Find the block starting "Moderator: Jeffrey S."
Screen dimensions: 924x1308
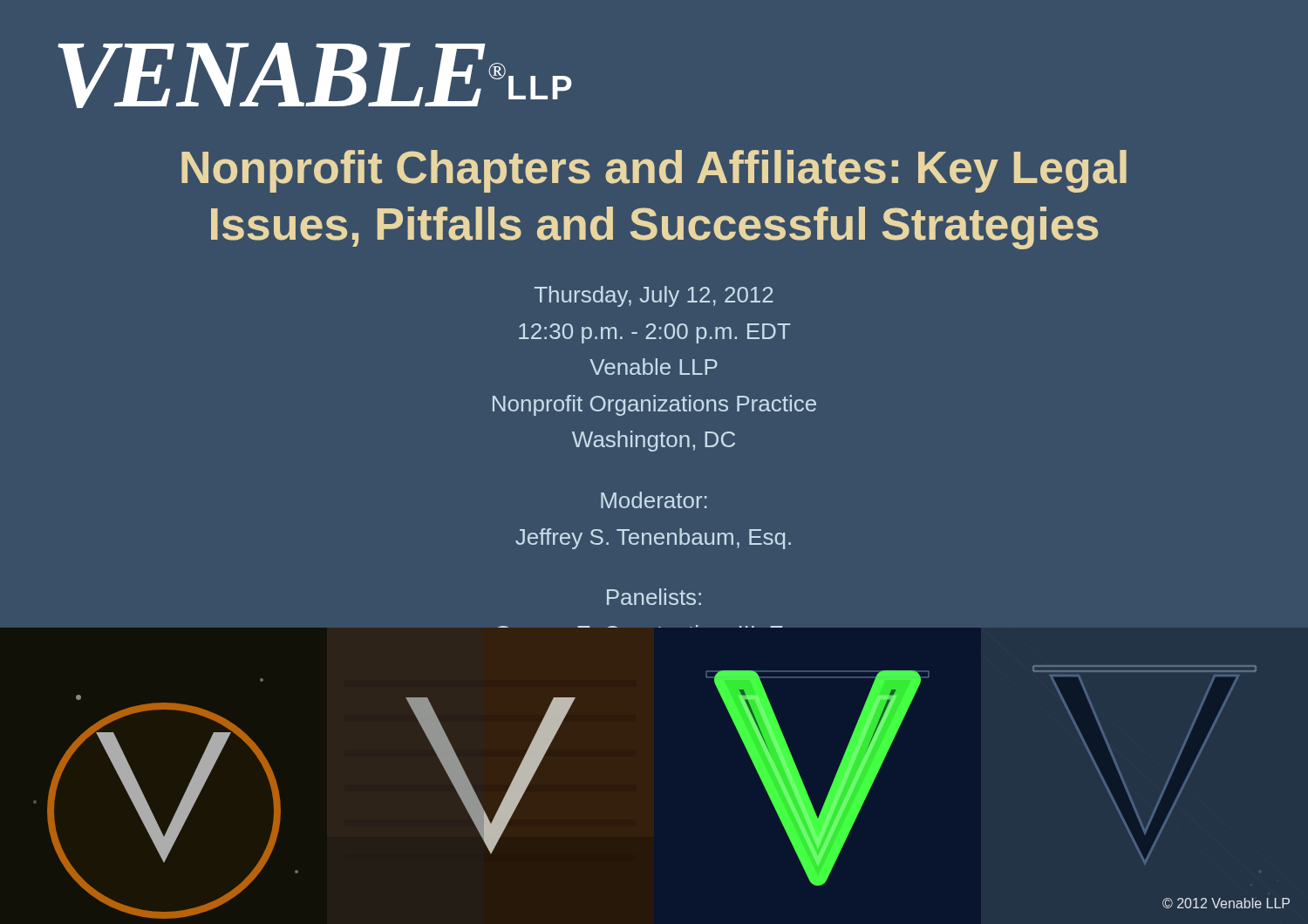[x=654, y=518]
